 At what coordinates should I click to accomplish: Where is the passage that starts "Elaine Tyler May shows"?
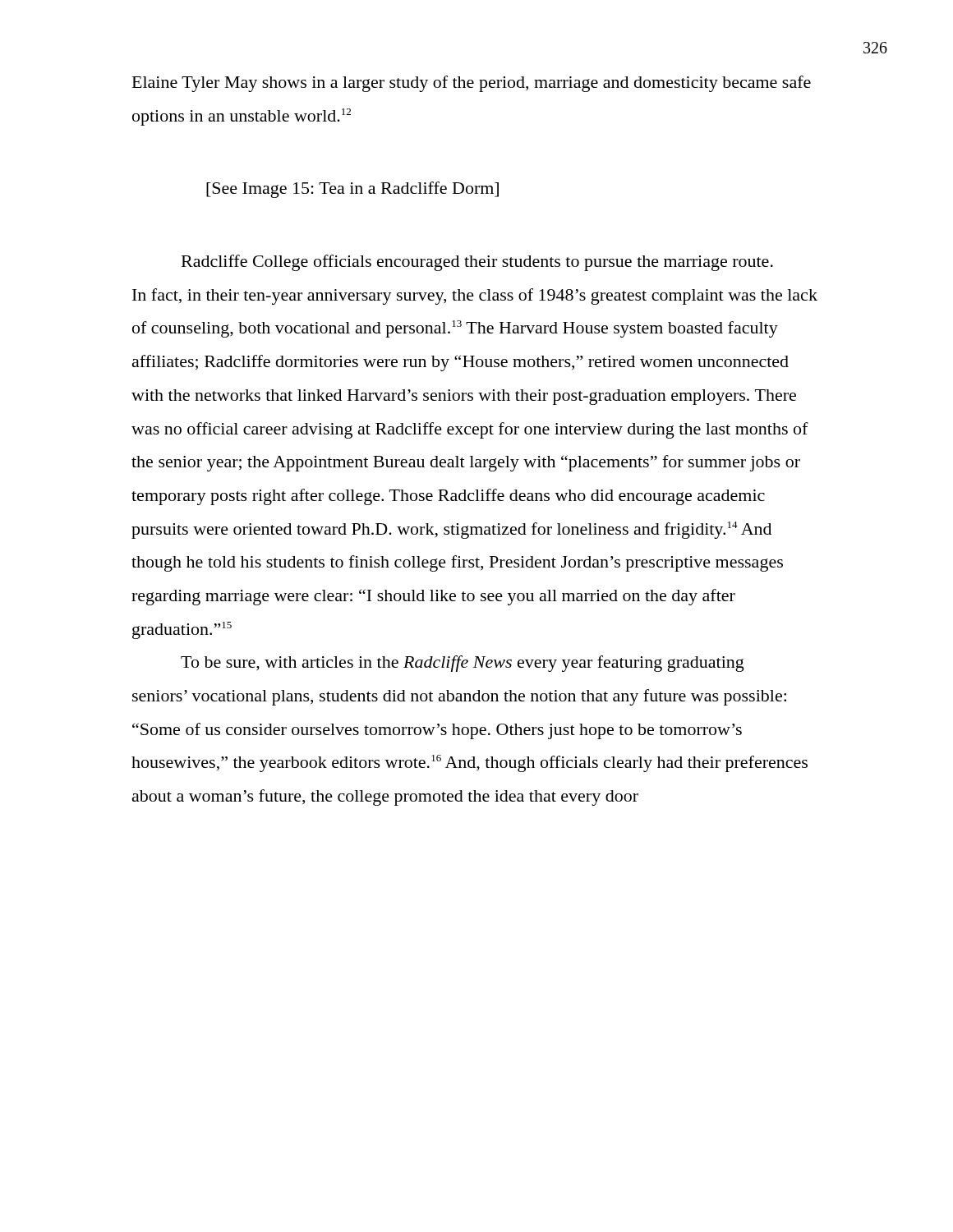(x=471, y=98)
